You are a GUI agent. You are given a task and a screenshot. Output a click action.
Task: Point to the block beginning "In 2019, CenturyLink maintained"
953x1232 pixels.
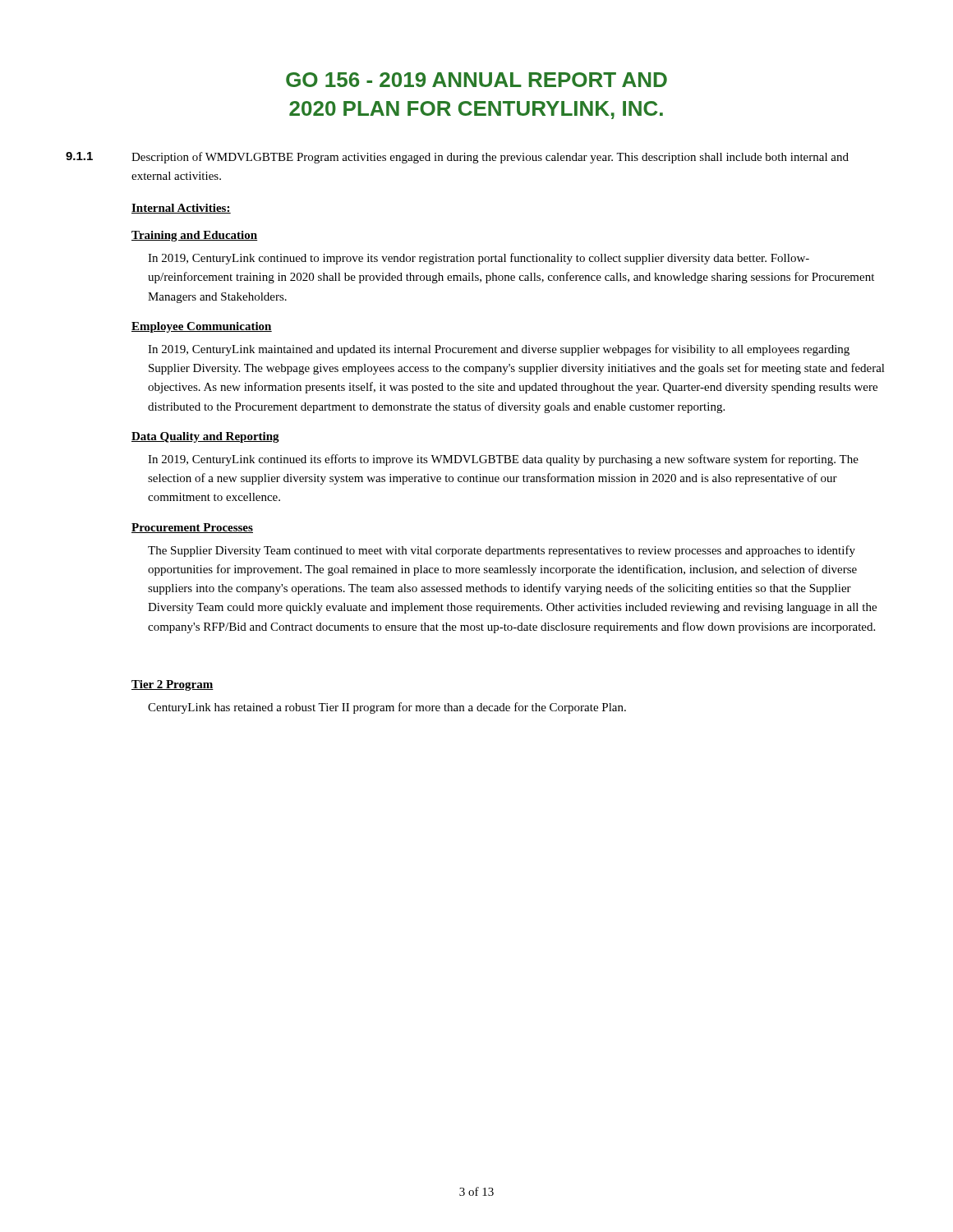(516, 378)
